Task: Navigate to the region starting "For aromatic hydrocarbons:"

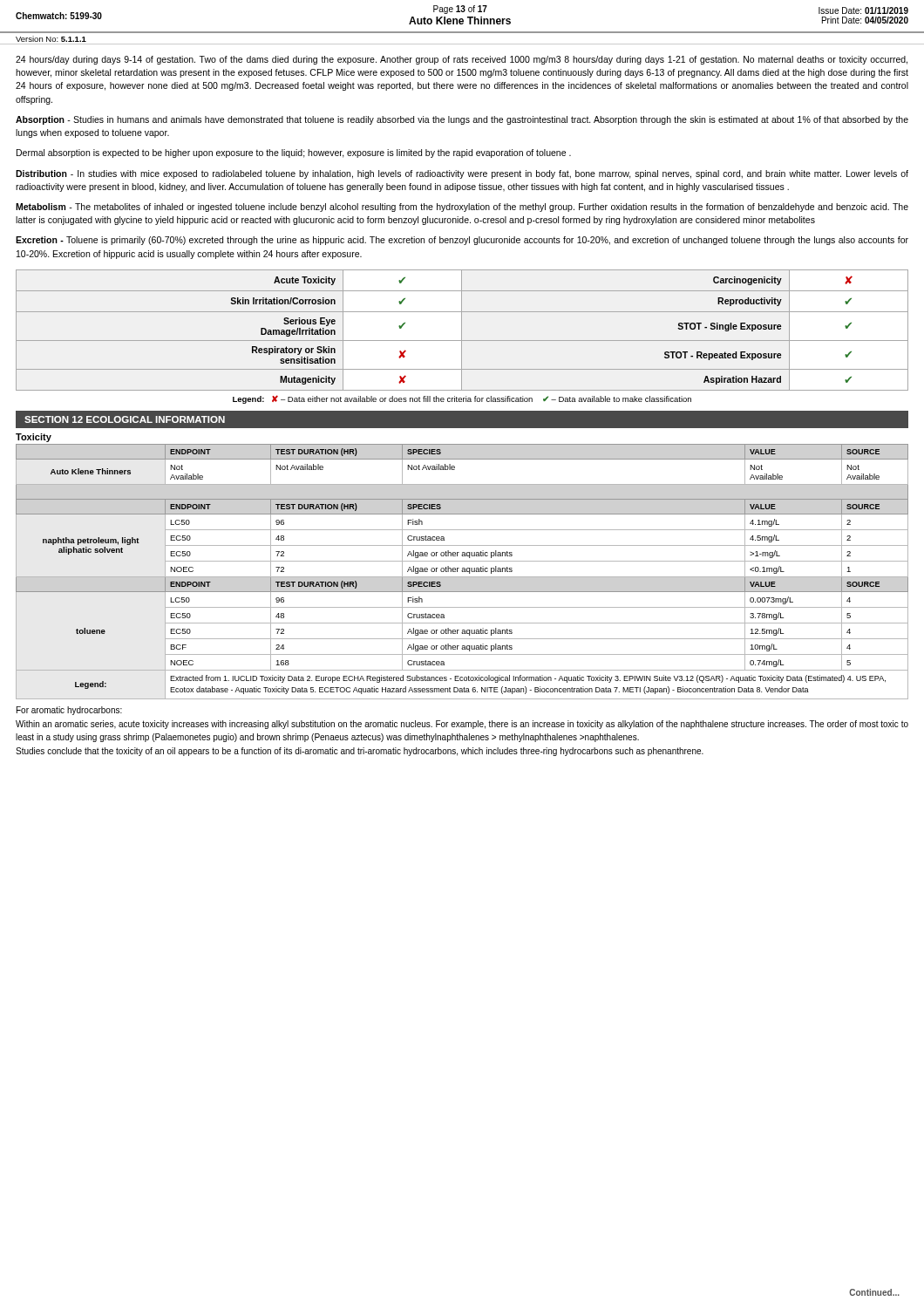Action: pos(69,710)
